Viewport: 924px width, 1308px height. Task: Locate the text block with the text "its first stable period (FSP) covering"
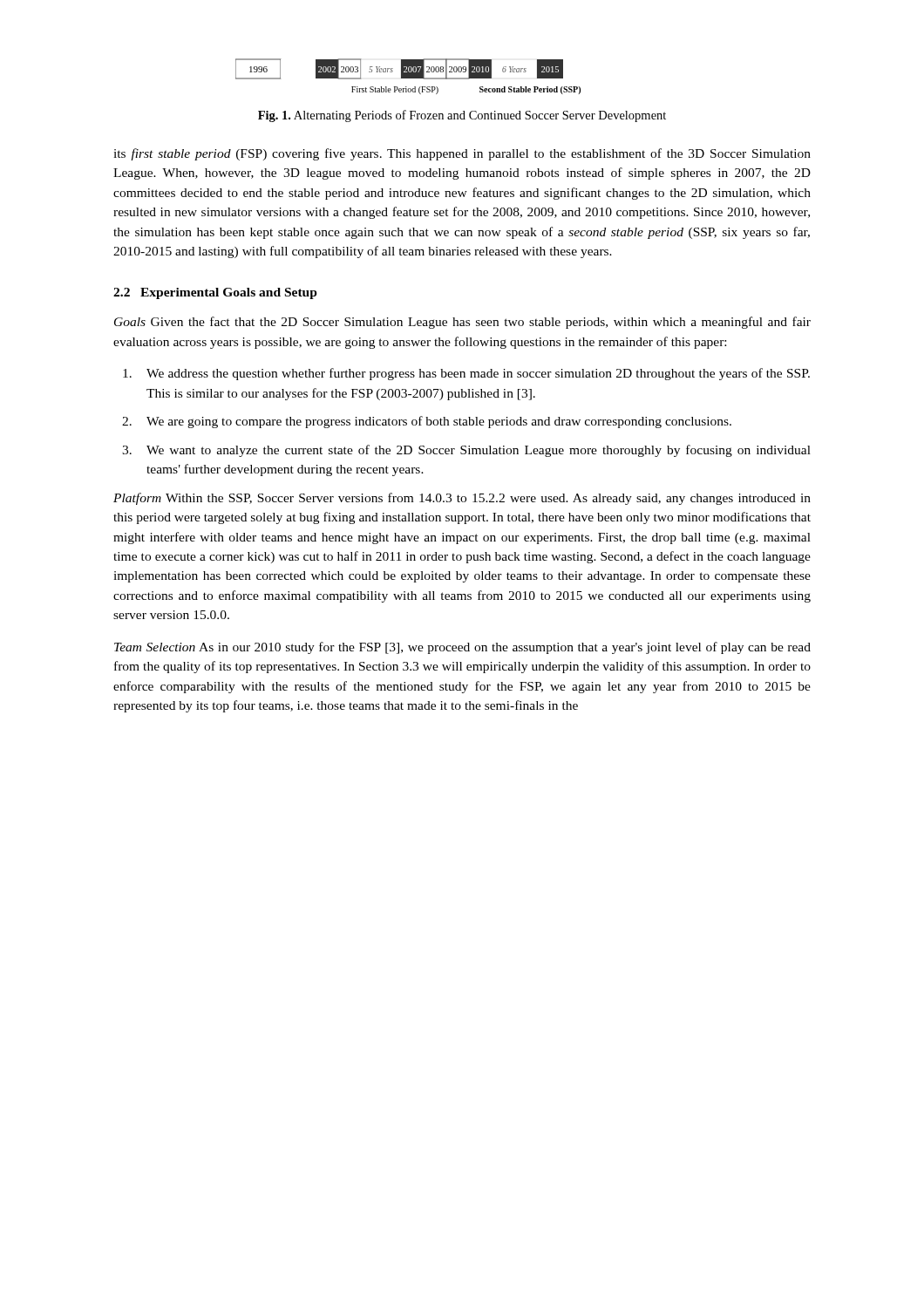coord(462,202)
